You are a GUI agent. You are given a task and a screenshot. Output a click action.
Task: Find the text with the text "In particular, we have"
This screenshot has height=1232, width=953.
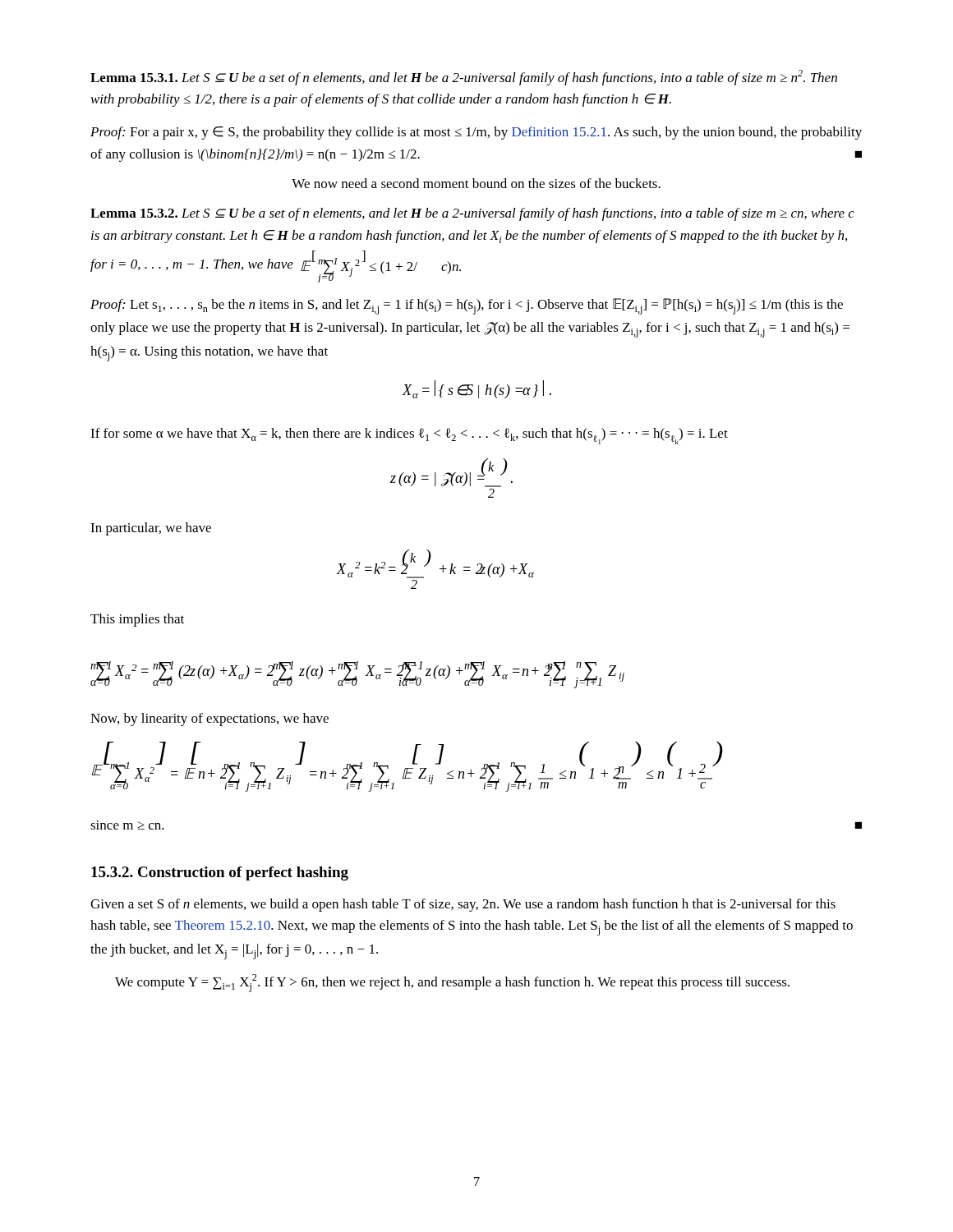pos(151,528)
